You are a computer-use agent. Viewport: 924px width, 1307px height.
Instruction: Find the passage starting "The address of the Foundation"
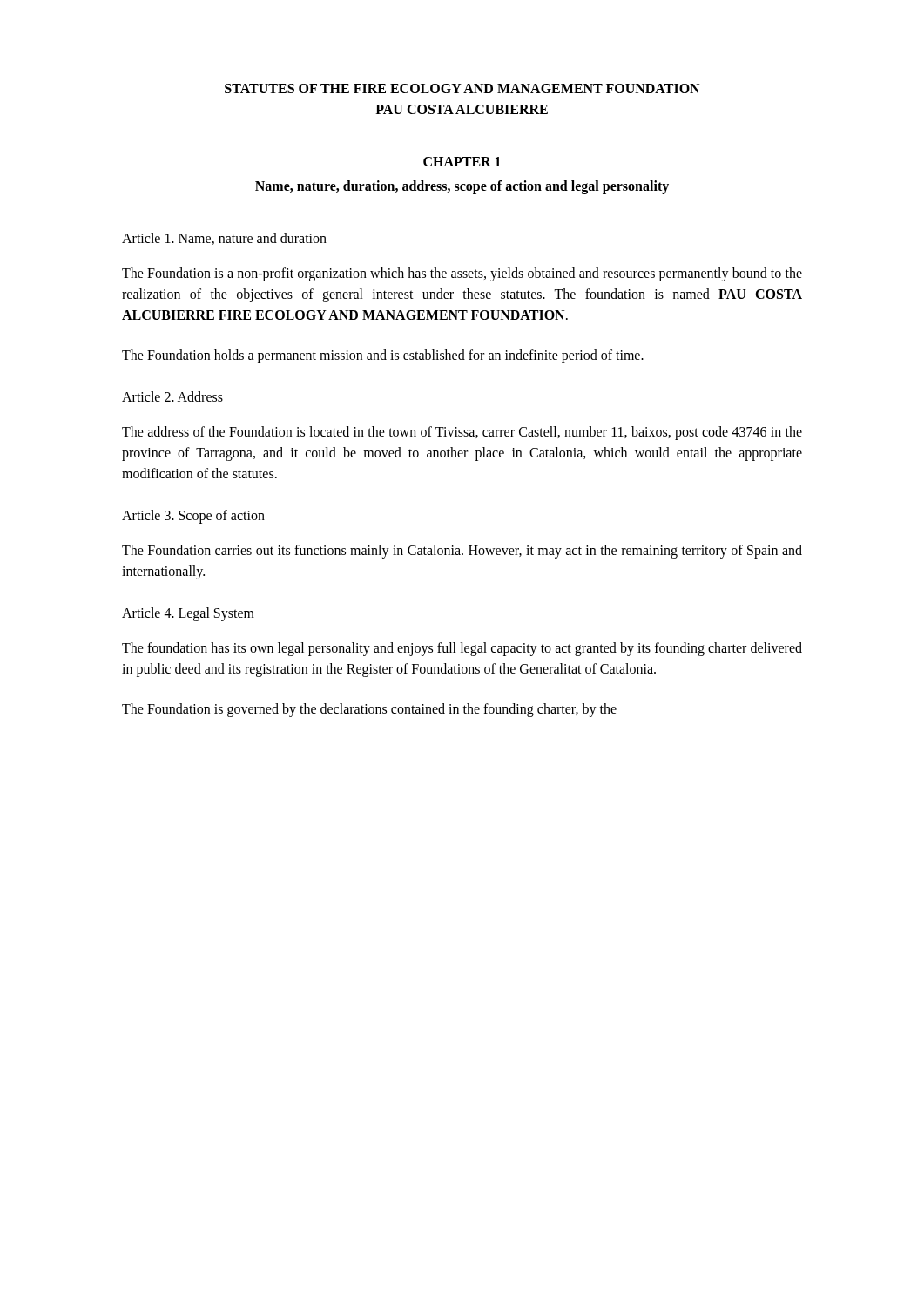(x=462, y=453)
